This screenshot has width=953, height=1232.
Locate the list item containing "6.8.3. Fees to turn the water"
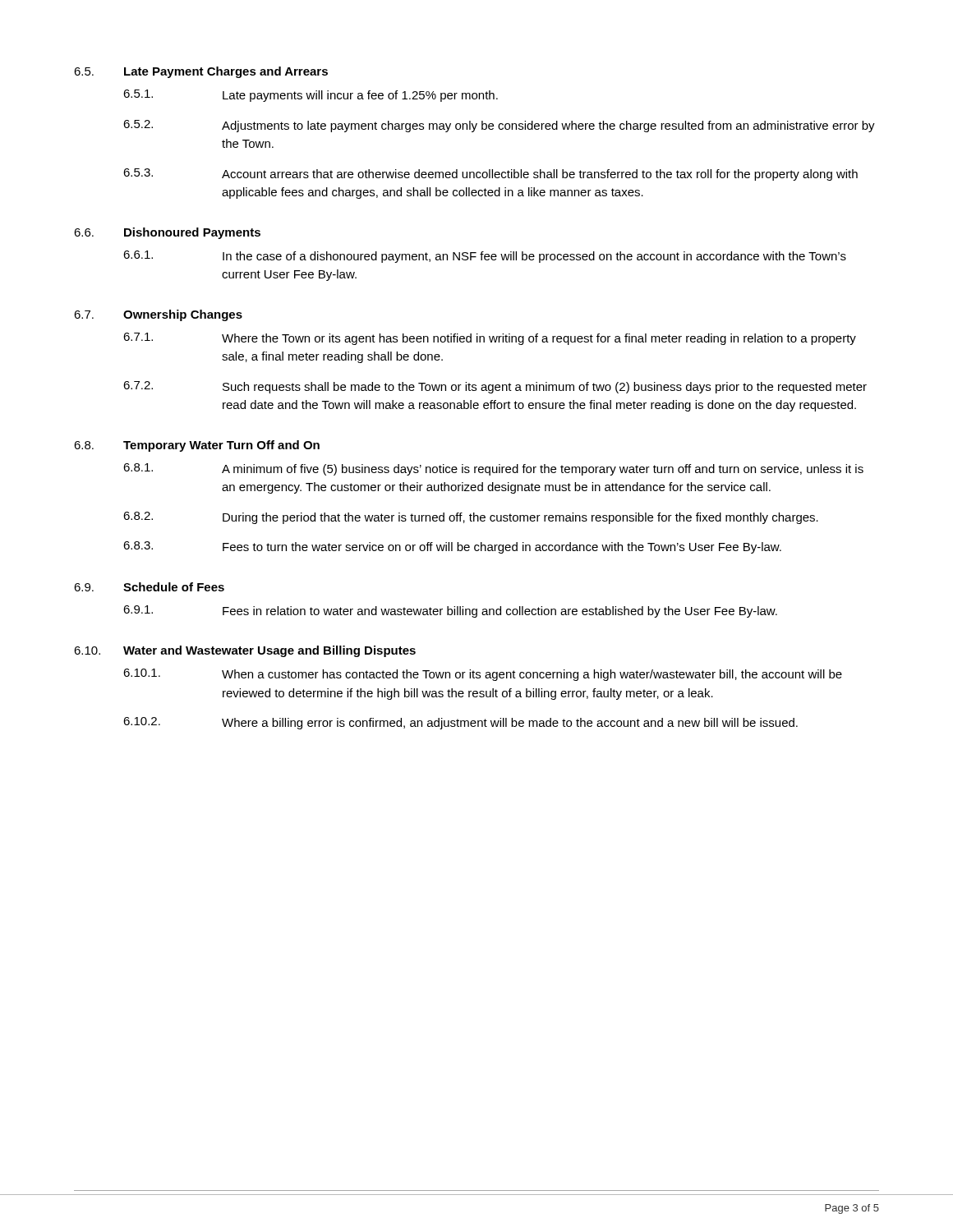click(x=428, y=547)
